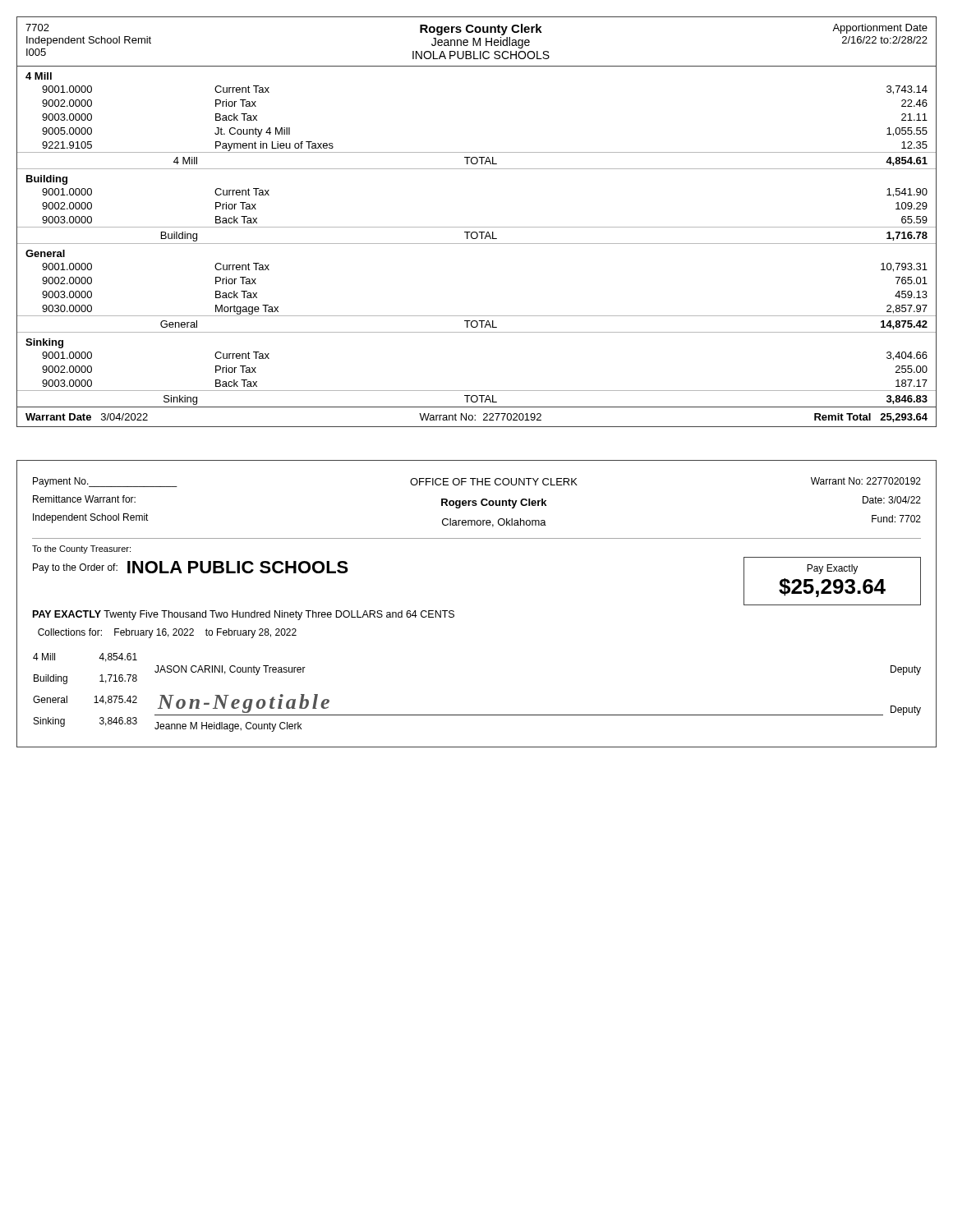Point to "Jeanne M Heidlage, County Clerk"
The width and height of the screenshot is (953, 1232).
pos(228,726)
